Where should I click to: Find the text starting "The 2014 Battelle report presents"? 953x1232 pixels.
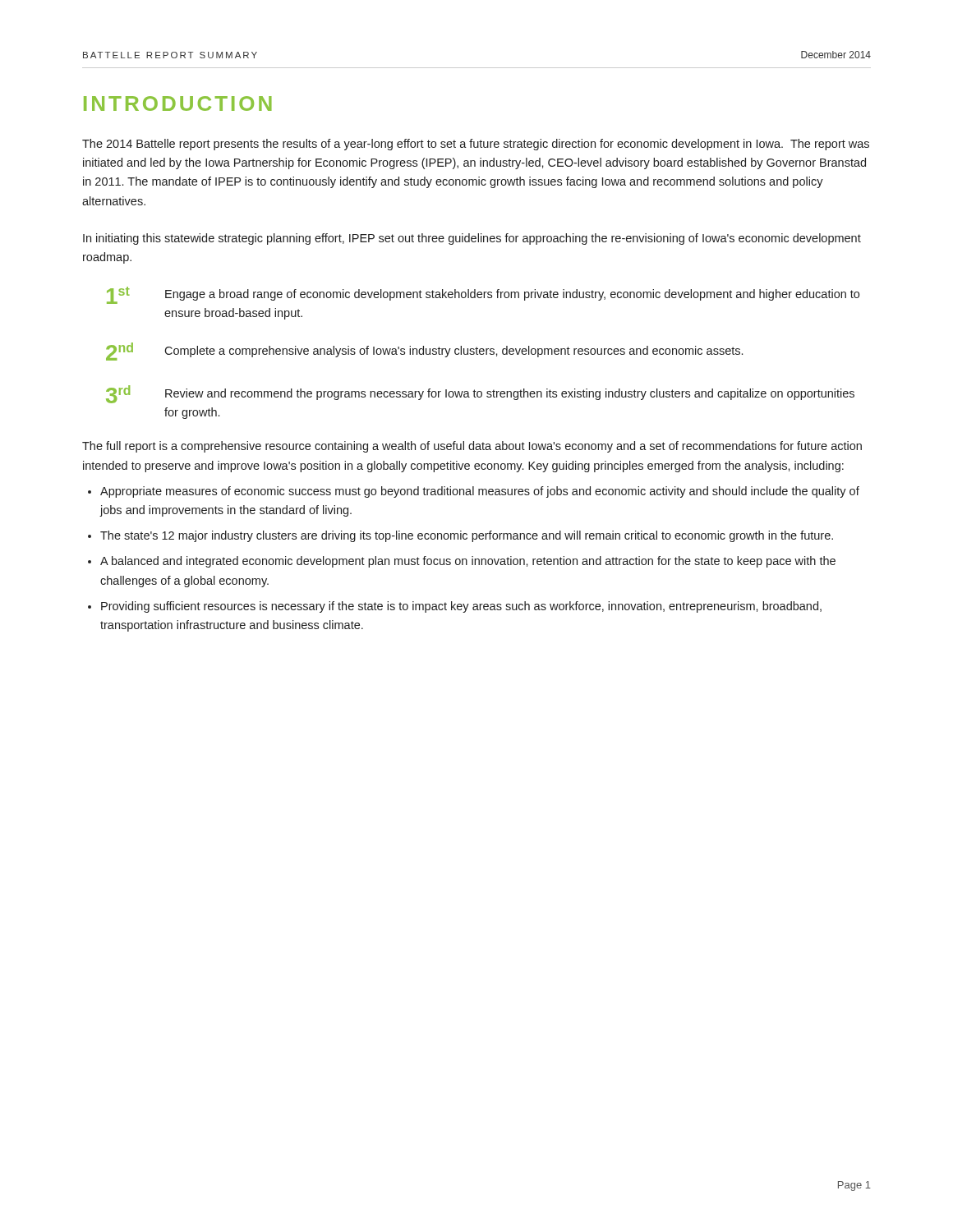pyautogui.click(x=476, y=172)
